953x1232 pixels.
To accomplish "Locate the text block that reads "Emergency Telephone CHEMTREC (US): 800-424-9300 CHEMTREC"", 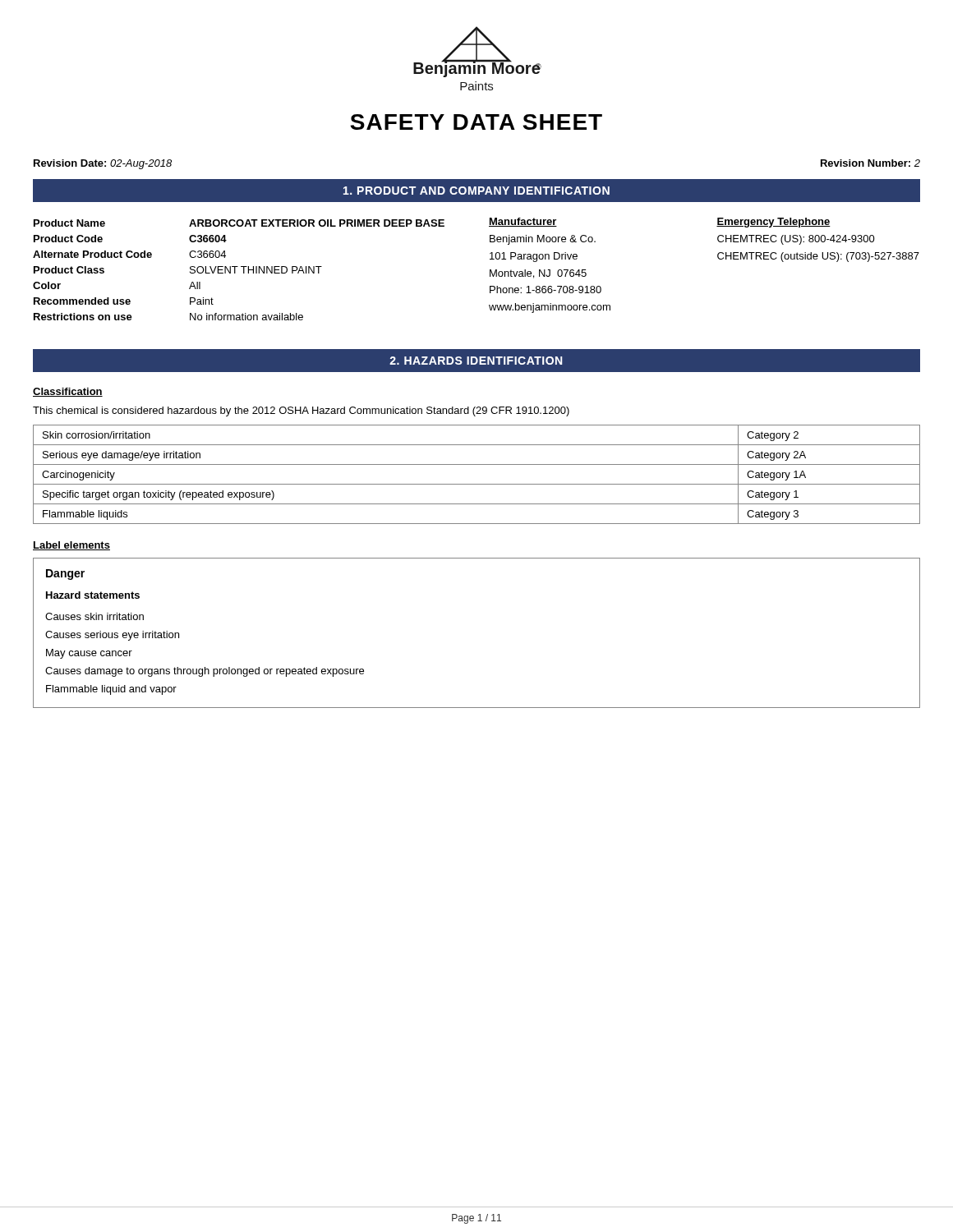I will tap(818, 240).
